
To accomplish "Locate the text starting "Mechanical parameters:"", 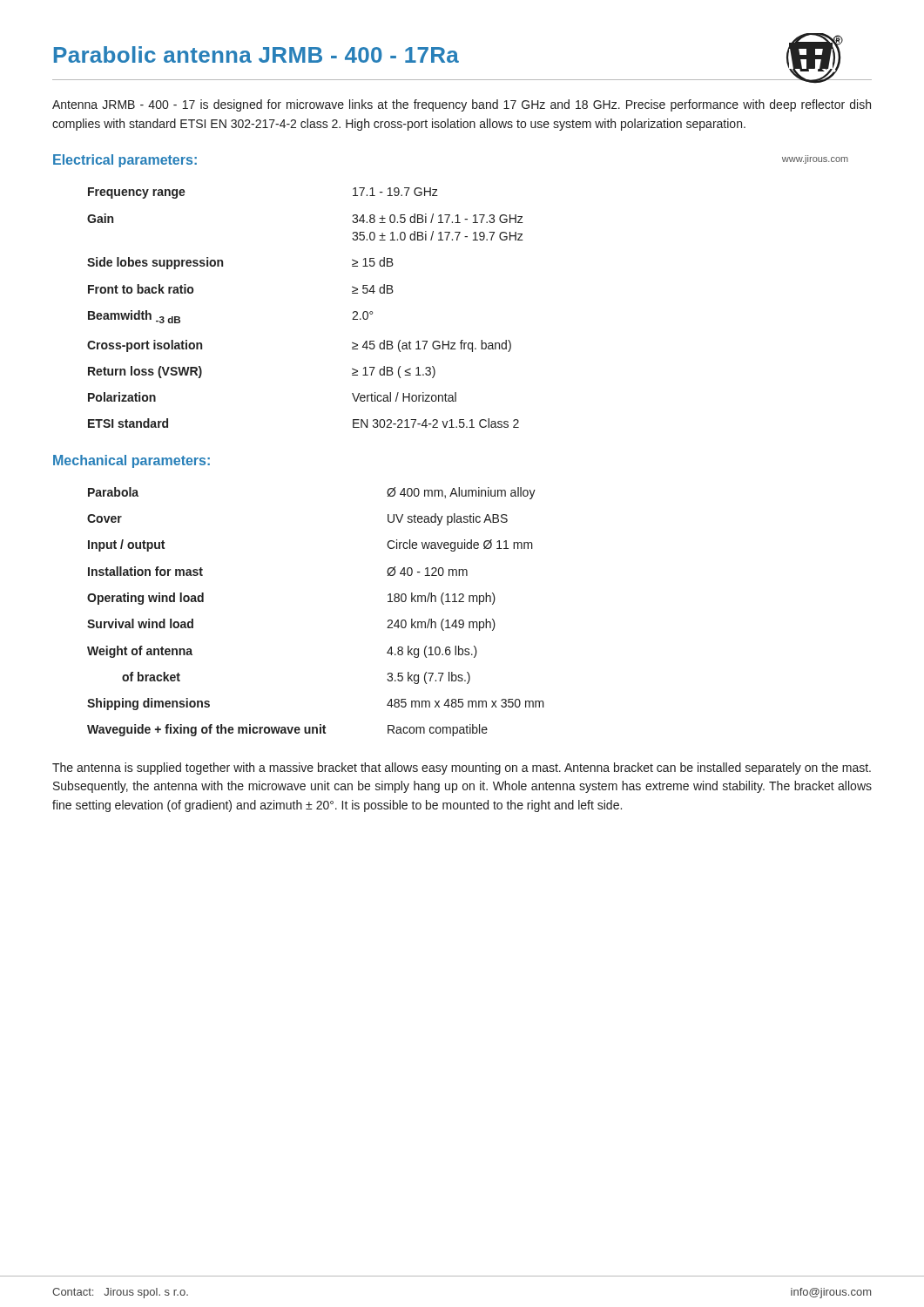I will (132, 460).
